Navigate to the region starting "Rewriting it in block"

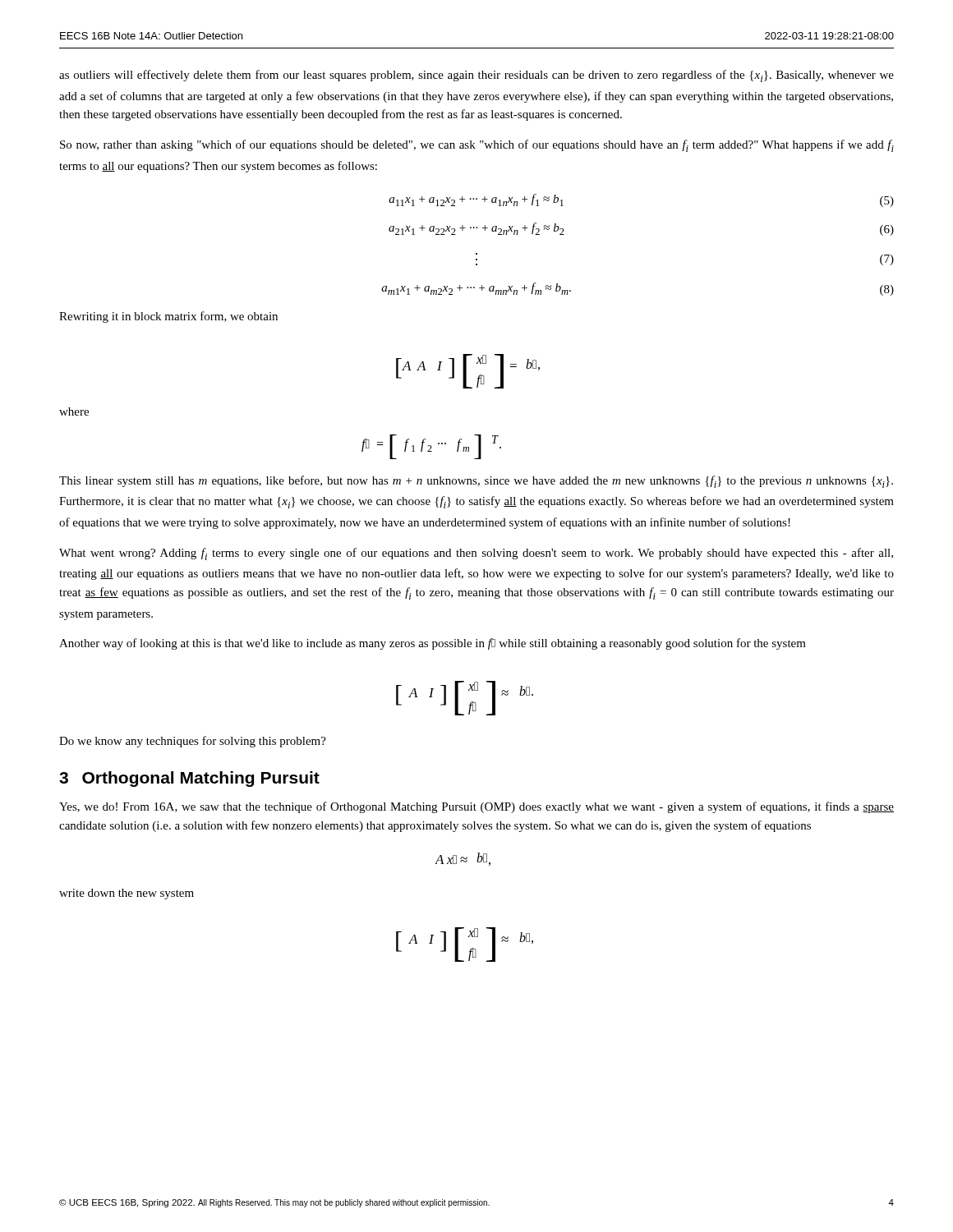coord(168,317)
